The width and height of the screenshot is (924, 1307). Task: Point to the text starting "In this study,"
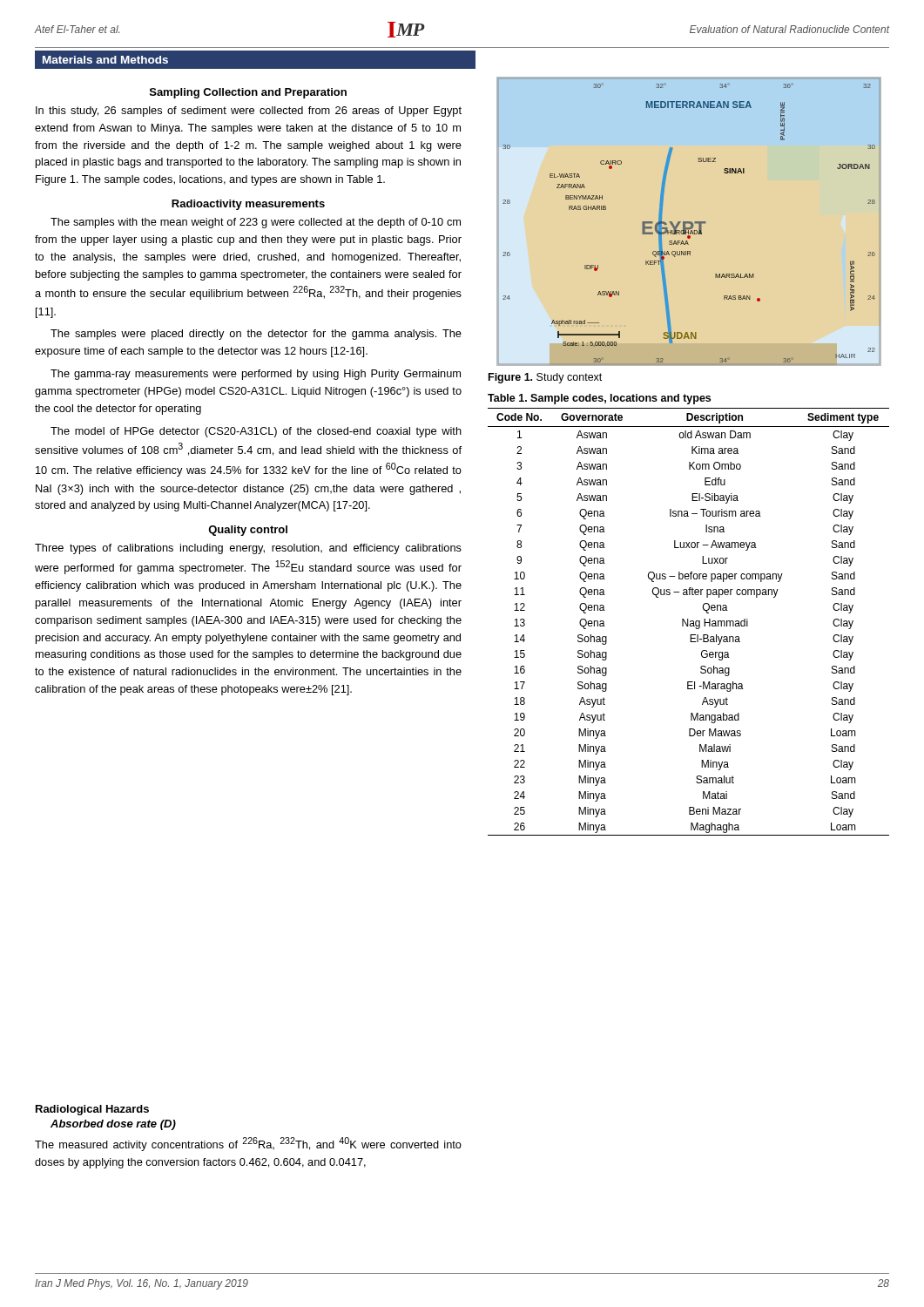click(x=248, y=145)
